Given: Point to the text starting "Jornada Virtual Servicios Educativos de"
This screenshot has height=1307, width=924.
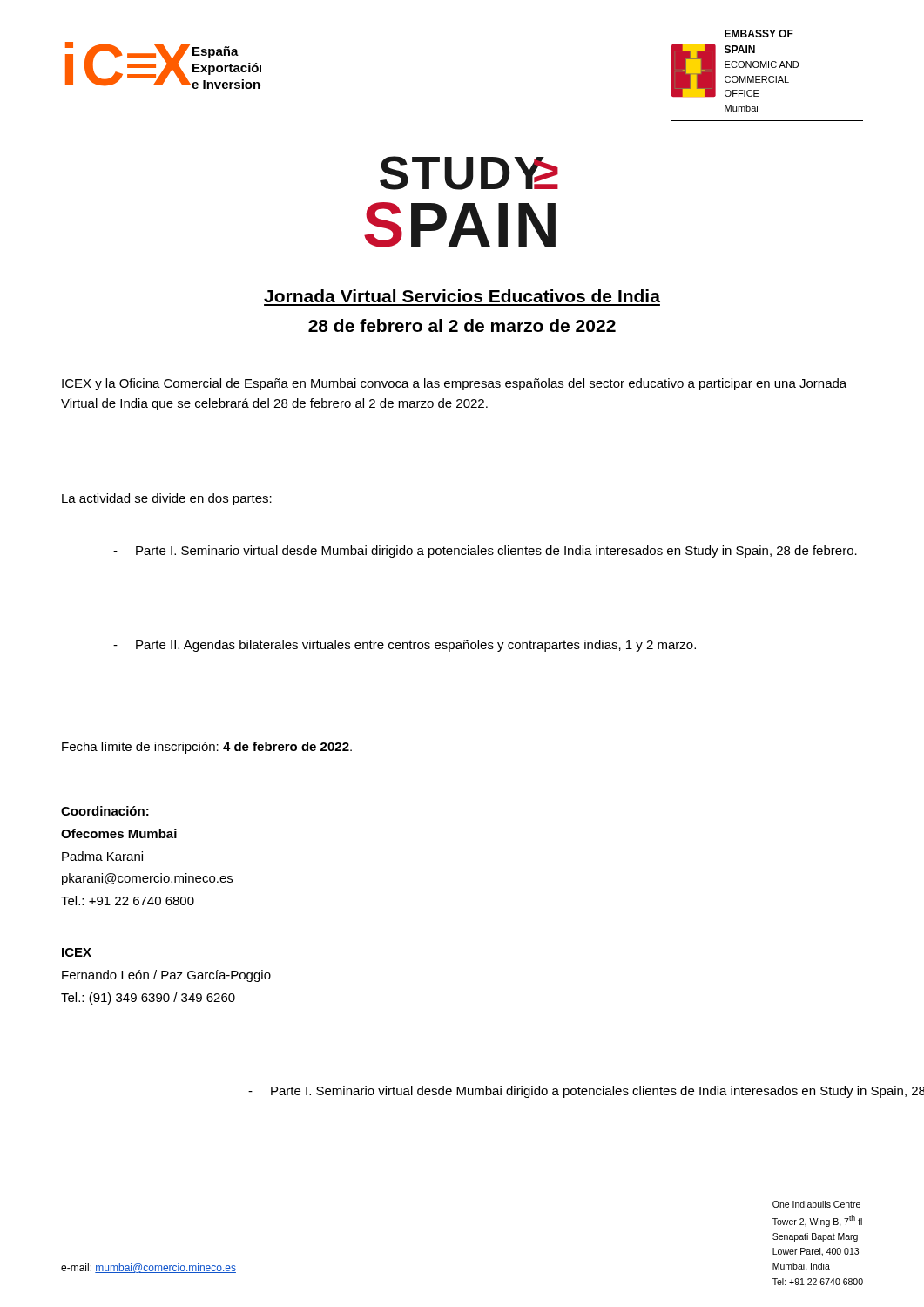Looking at the screenshot, I should coord(462,296).
